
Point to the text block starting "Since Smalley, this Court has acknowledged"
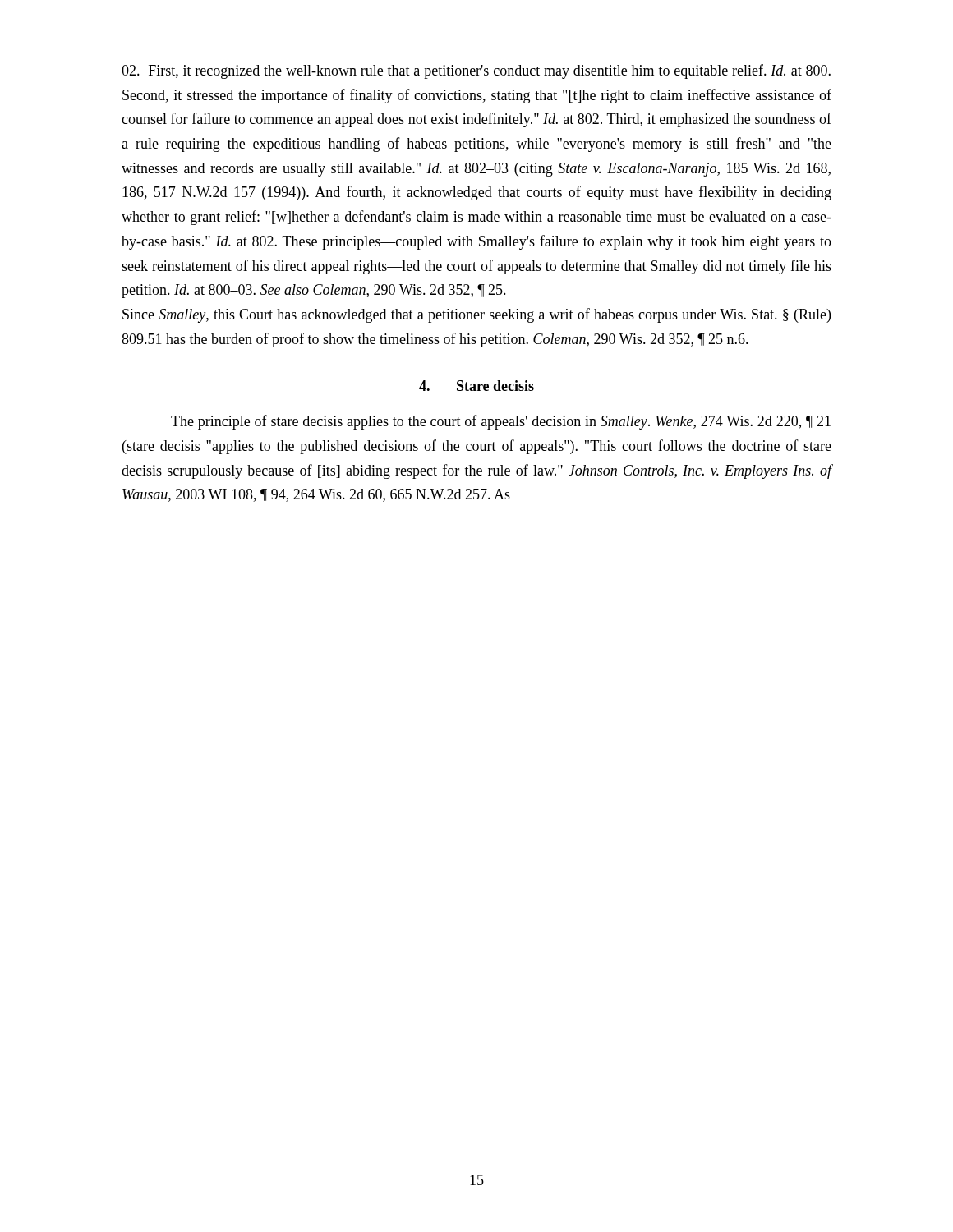(x=476, y=327)
